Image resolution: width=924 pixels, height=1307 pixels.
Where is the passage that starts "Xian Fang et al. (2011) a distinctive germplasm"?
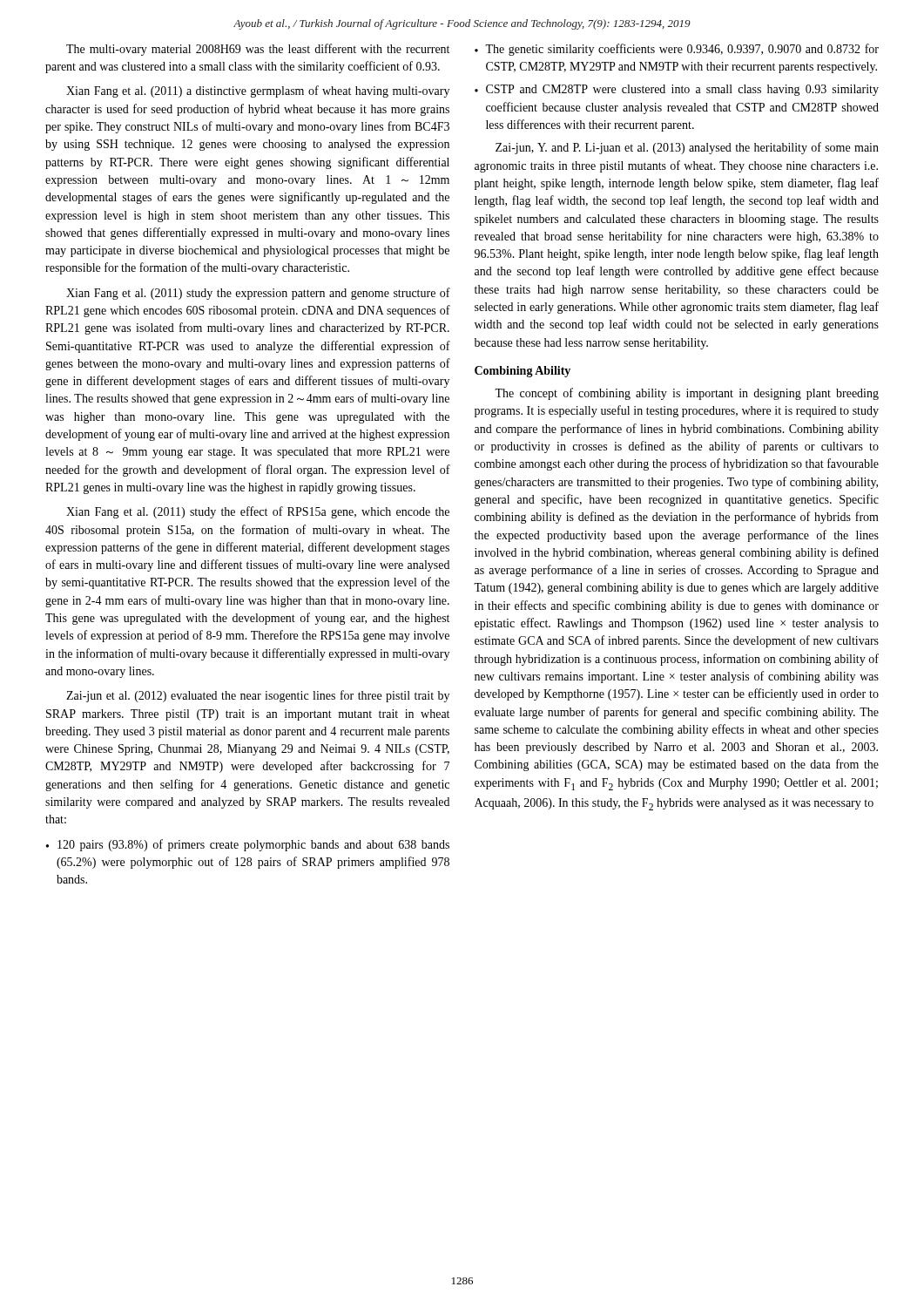(248, 180)
